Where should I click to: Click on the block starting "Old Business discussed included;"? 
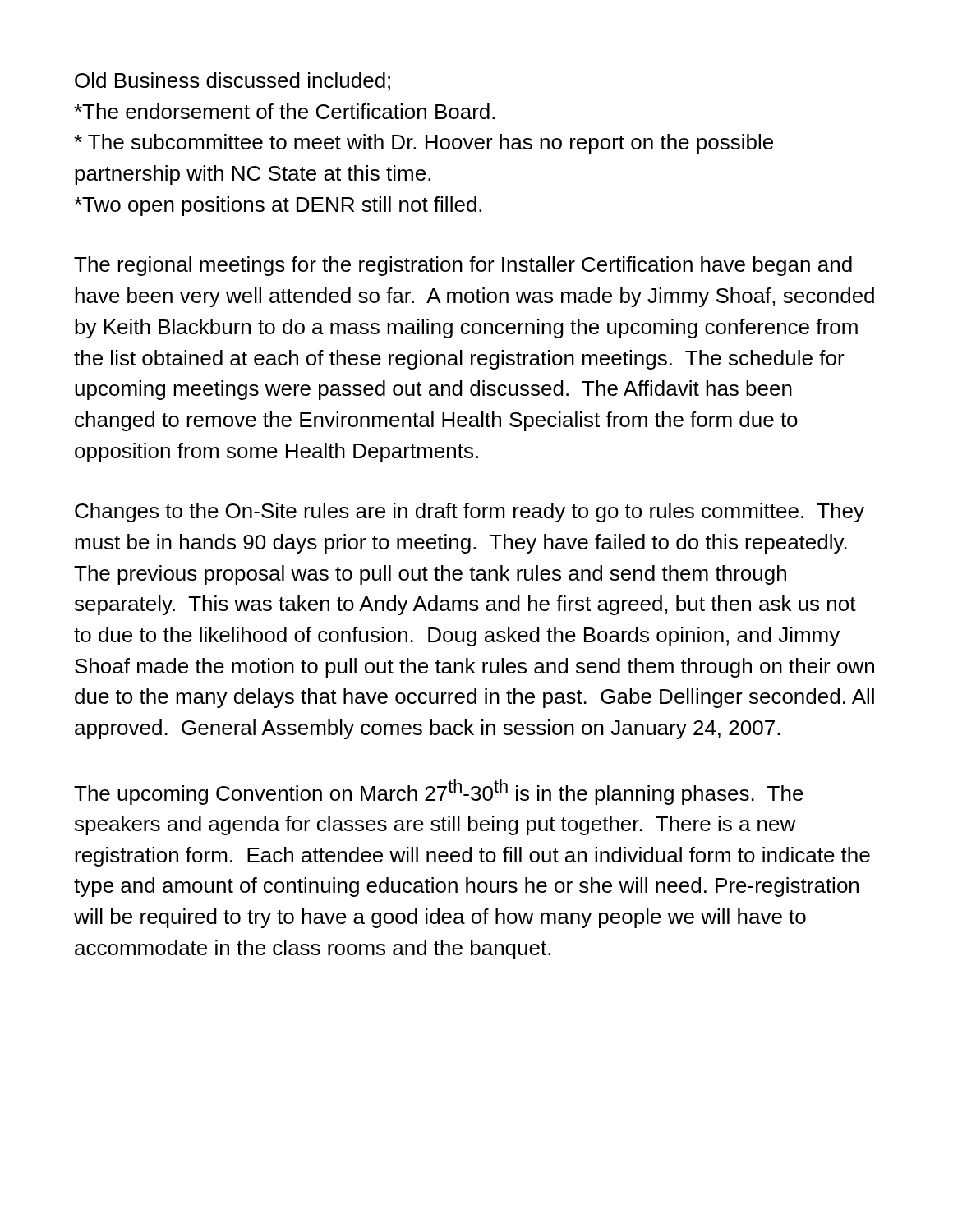424,142
